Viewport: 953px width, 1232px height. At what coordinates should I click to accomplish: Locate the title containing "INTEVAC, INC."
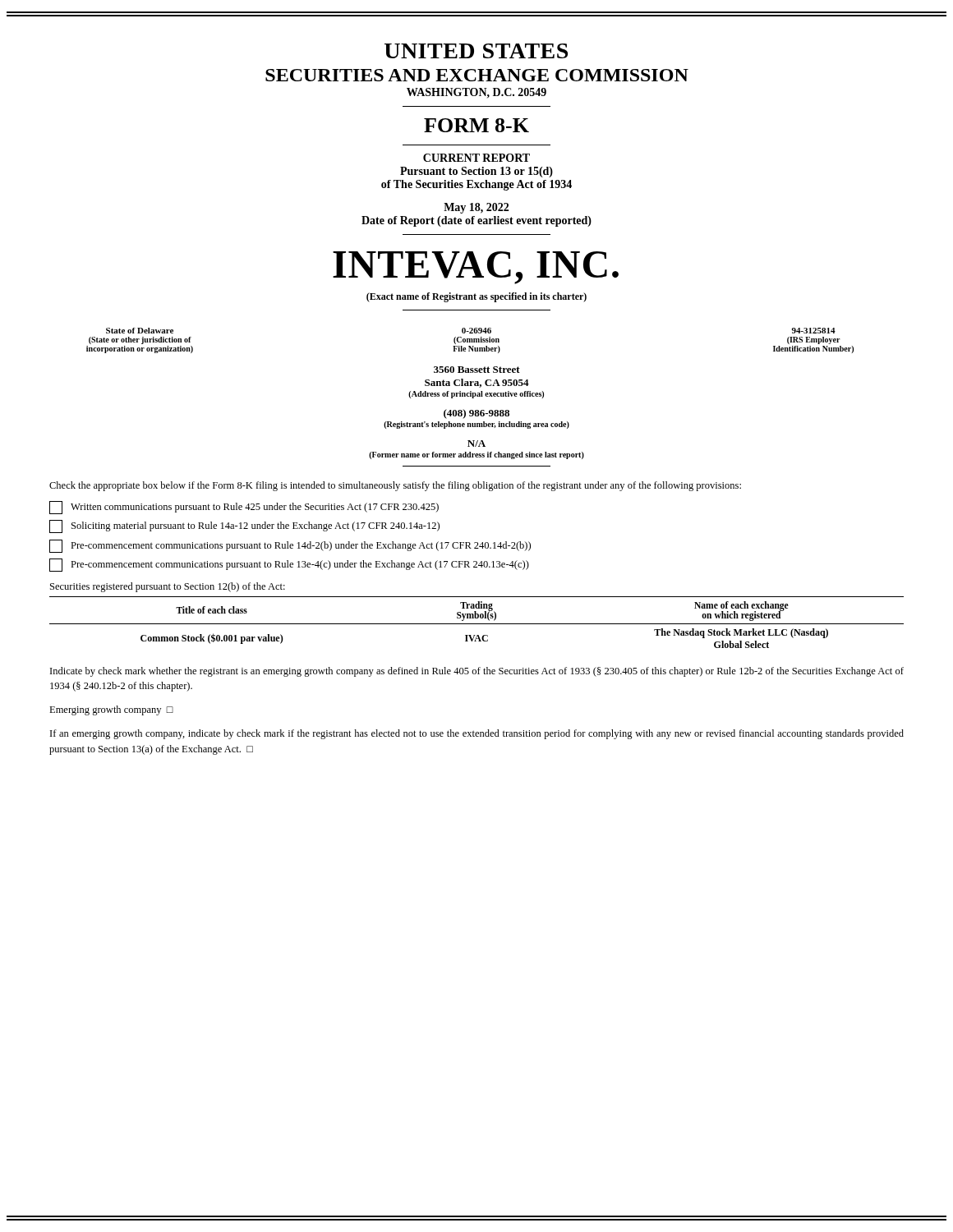pyautogui.click(x=476, y=264)
